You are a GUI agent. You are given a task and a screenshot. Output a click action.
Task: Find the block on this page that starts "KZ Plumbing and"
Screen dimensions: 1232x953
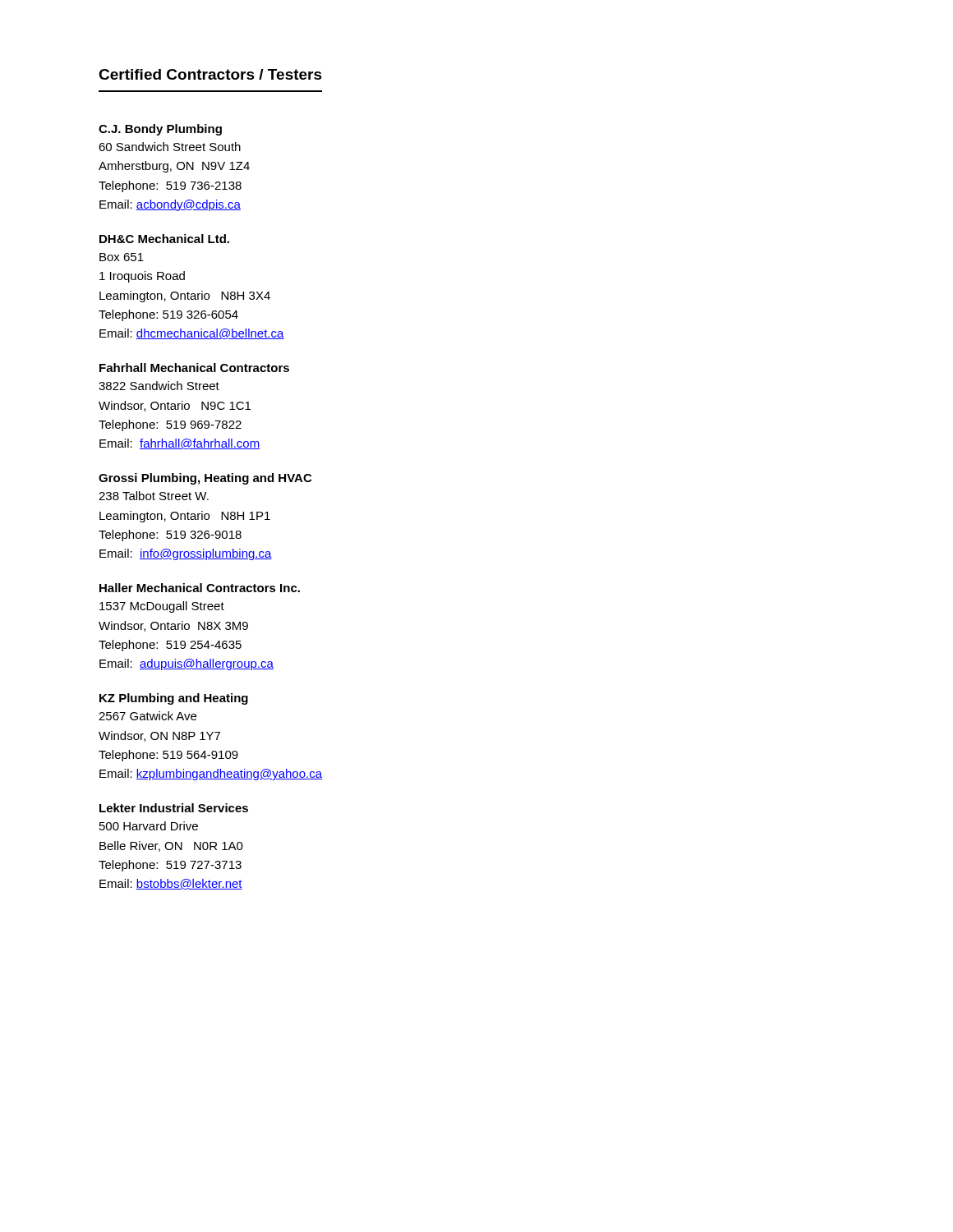coord(174,699)
